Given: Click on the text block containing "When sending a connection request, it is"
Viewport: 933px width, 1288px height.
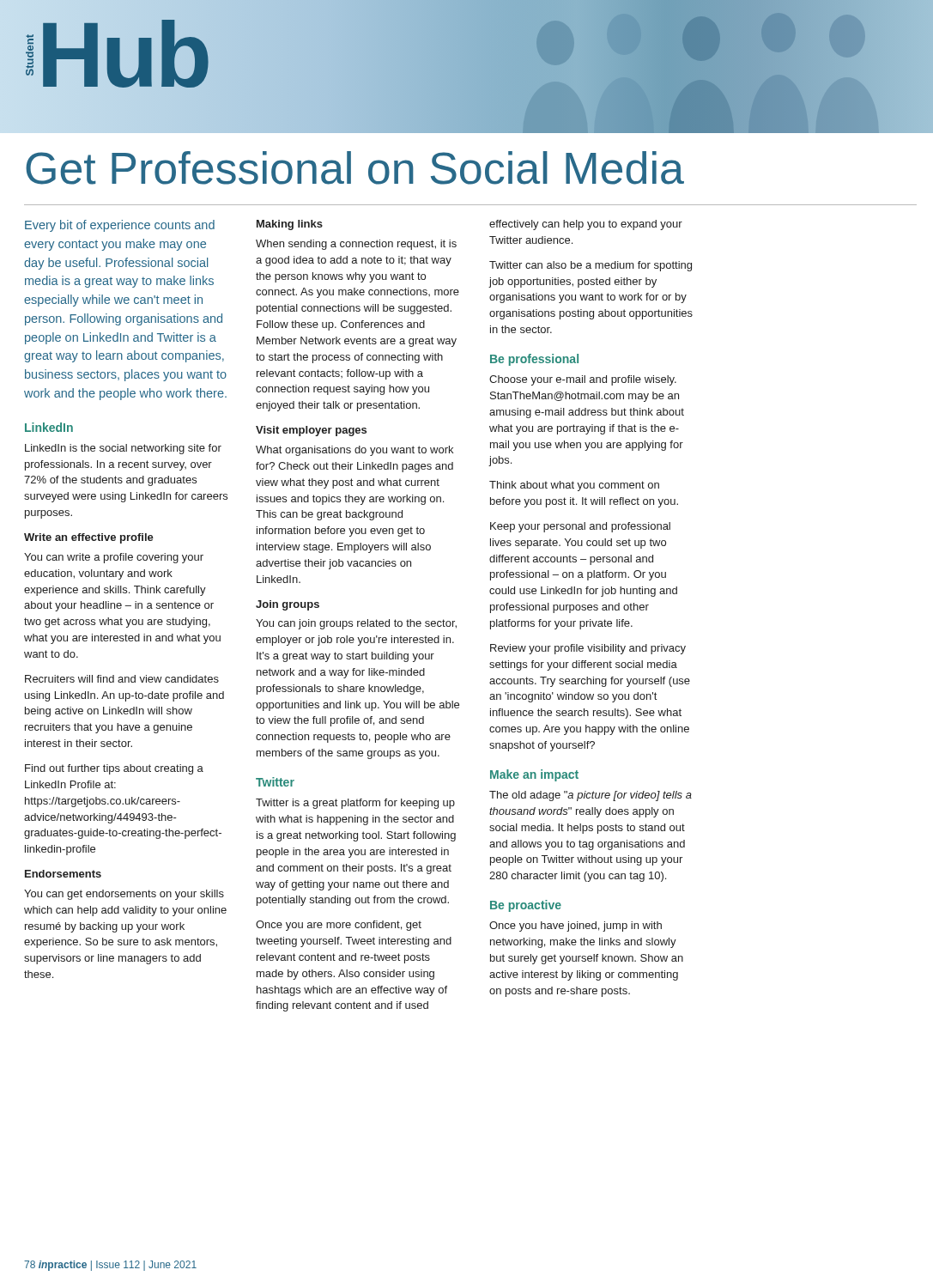Looking at the screenshot, I should click(x=357, y=324).
